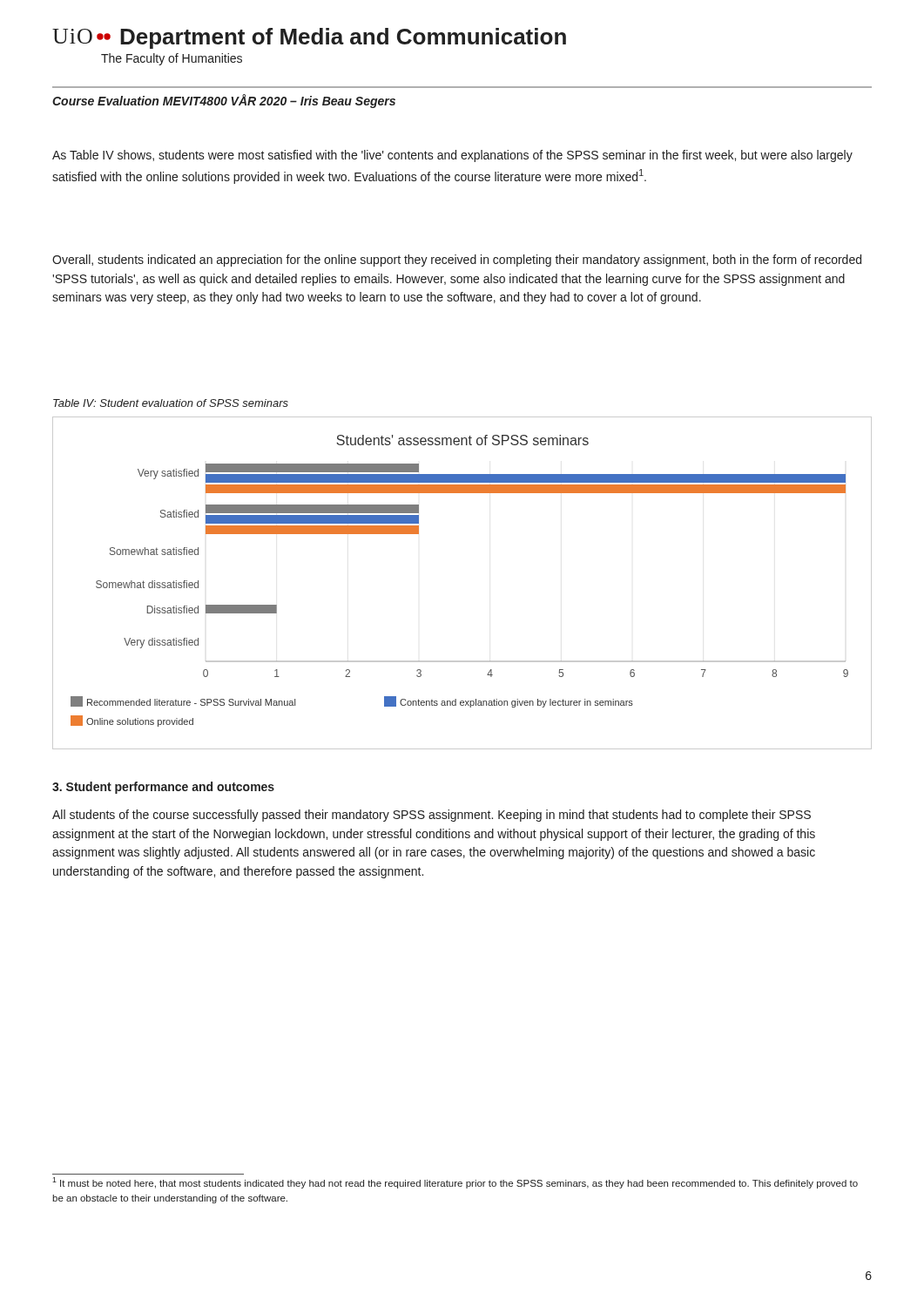The height and width of the screenshot is (1307, 924).
Task: Click on the text block starting "Course Evaluation MEVIT4800 VÅR 2020 – Iris Beau"
Action: pyautogui.click(x=224, y=101)
